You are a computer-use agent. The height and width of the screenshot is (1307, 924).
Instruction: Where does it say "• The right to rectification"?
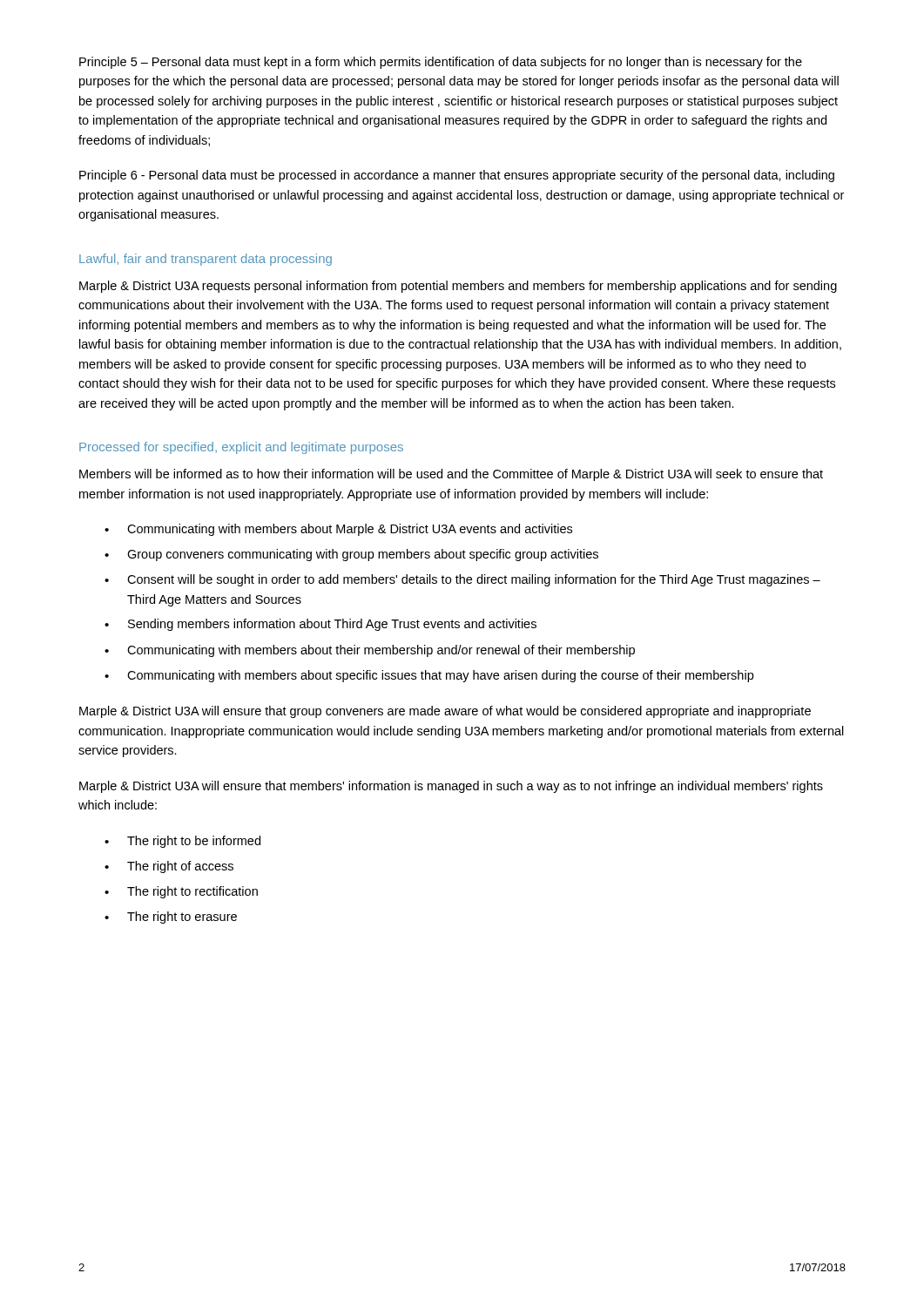tap(181, 892)
